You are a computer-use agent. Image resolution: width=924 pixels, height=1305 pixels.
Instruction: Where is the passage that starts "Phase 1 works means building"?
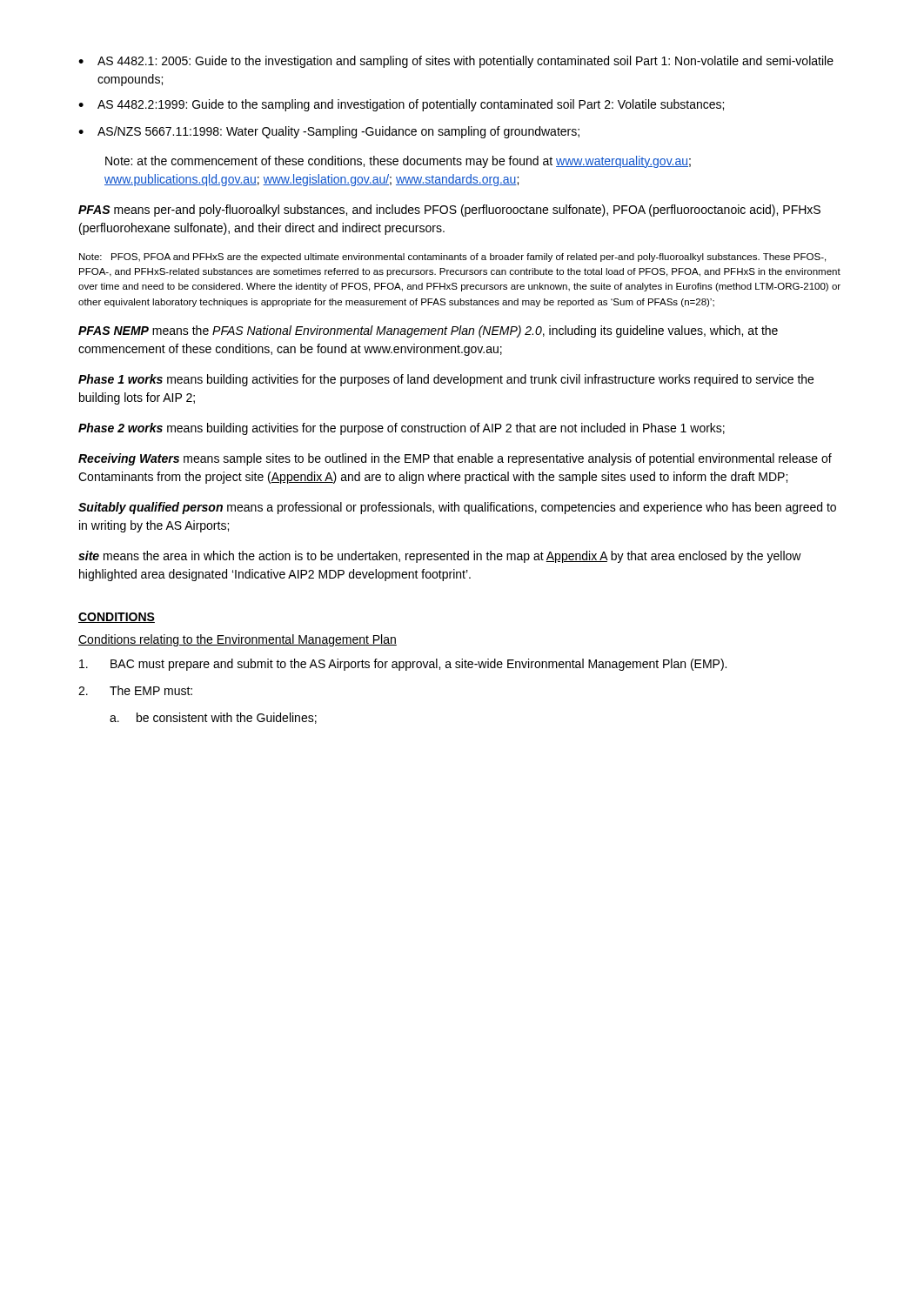click(x=446, y=388)
